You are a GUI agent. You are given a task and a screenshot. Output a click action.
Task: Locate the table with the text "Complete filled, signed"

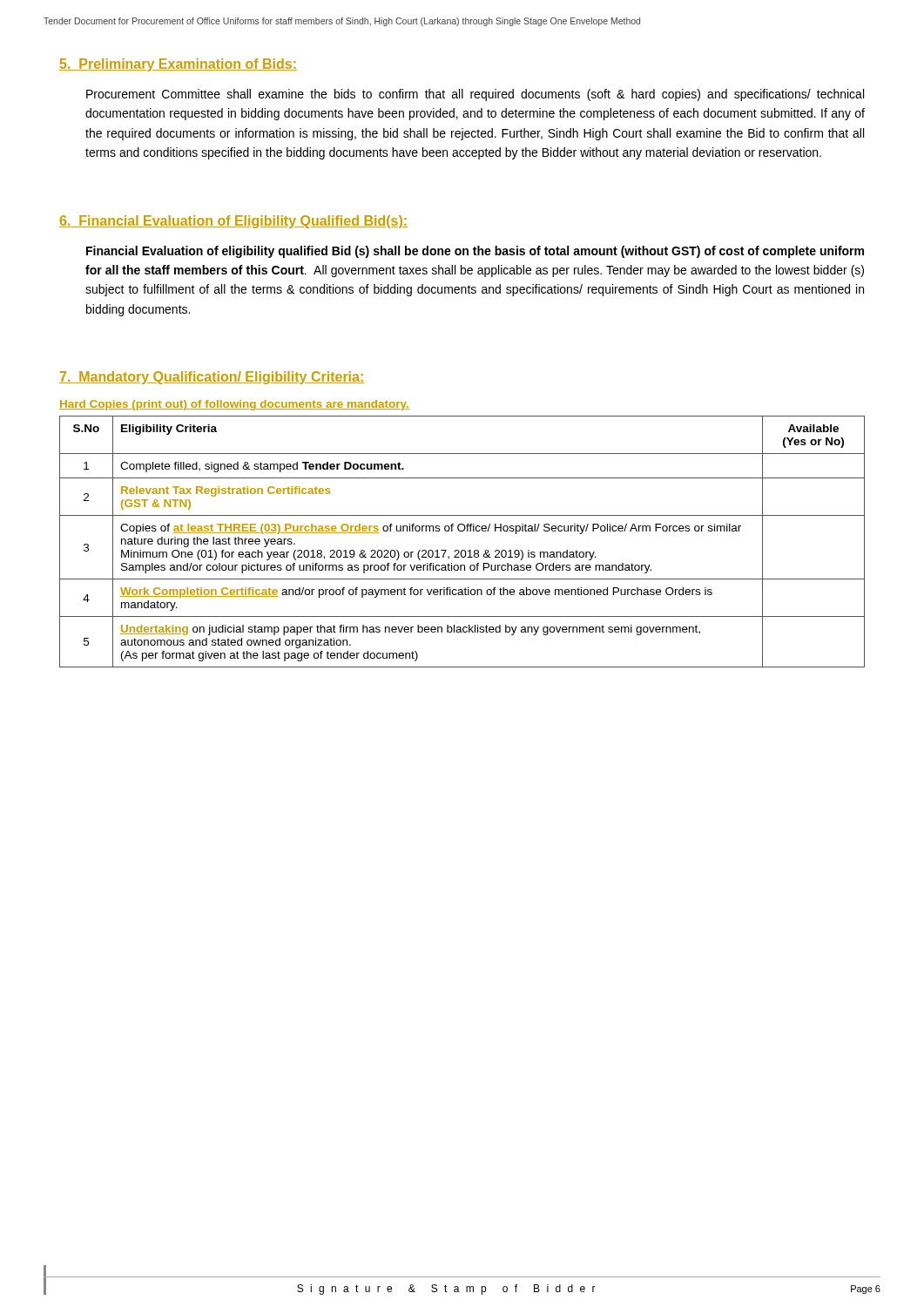(462, 542)
